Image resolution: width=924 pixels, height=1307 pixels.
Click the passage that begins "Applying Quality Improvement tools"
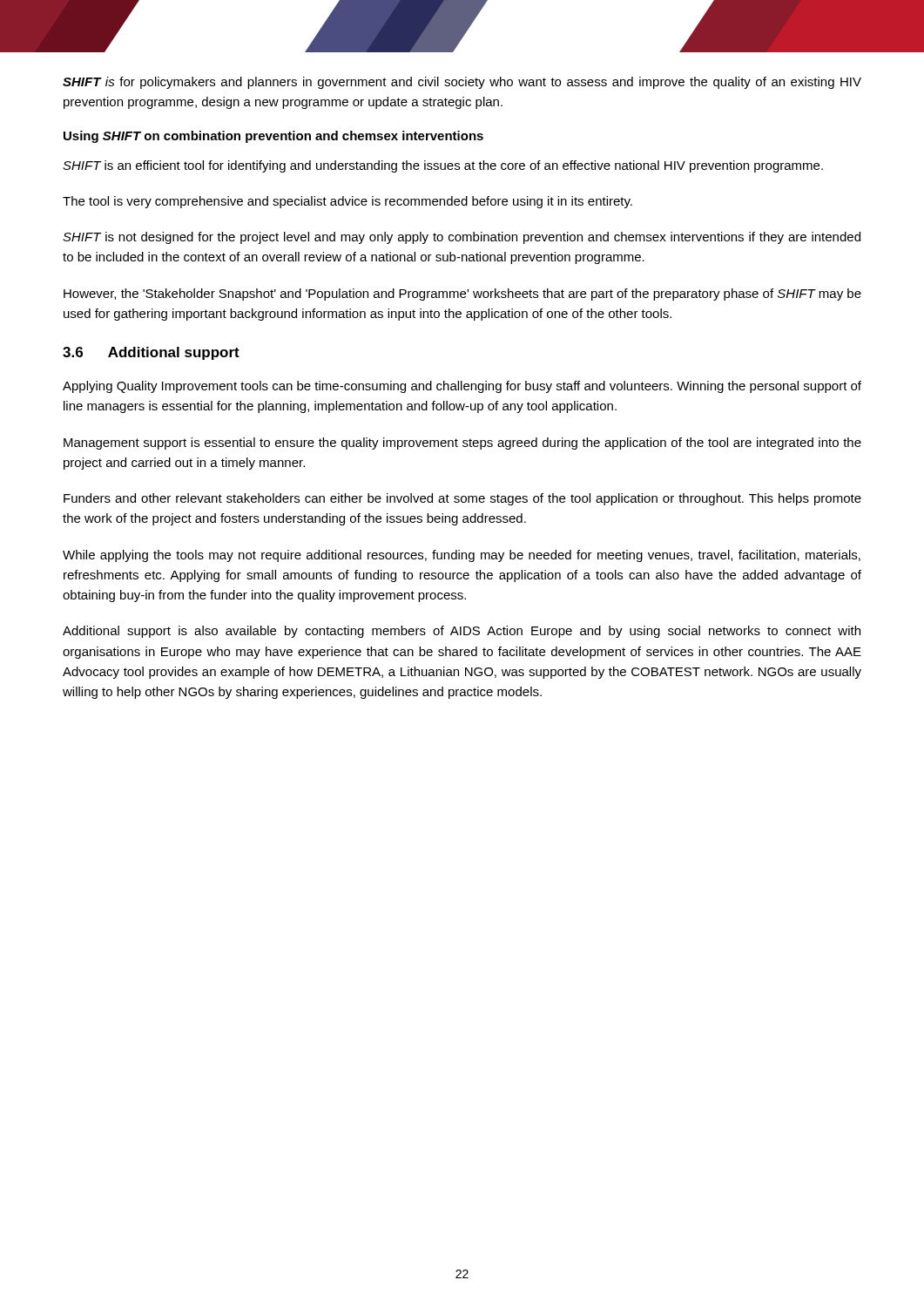click(462, 396)
